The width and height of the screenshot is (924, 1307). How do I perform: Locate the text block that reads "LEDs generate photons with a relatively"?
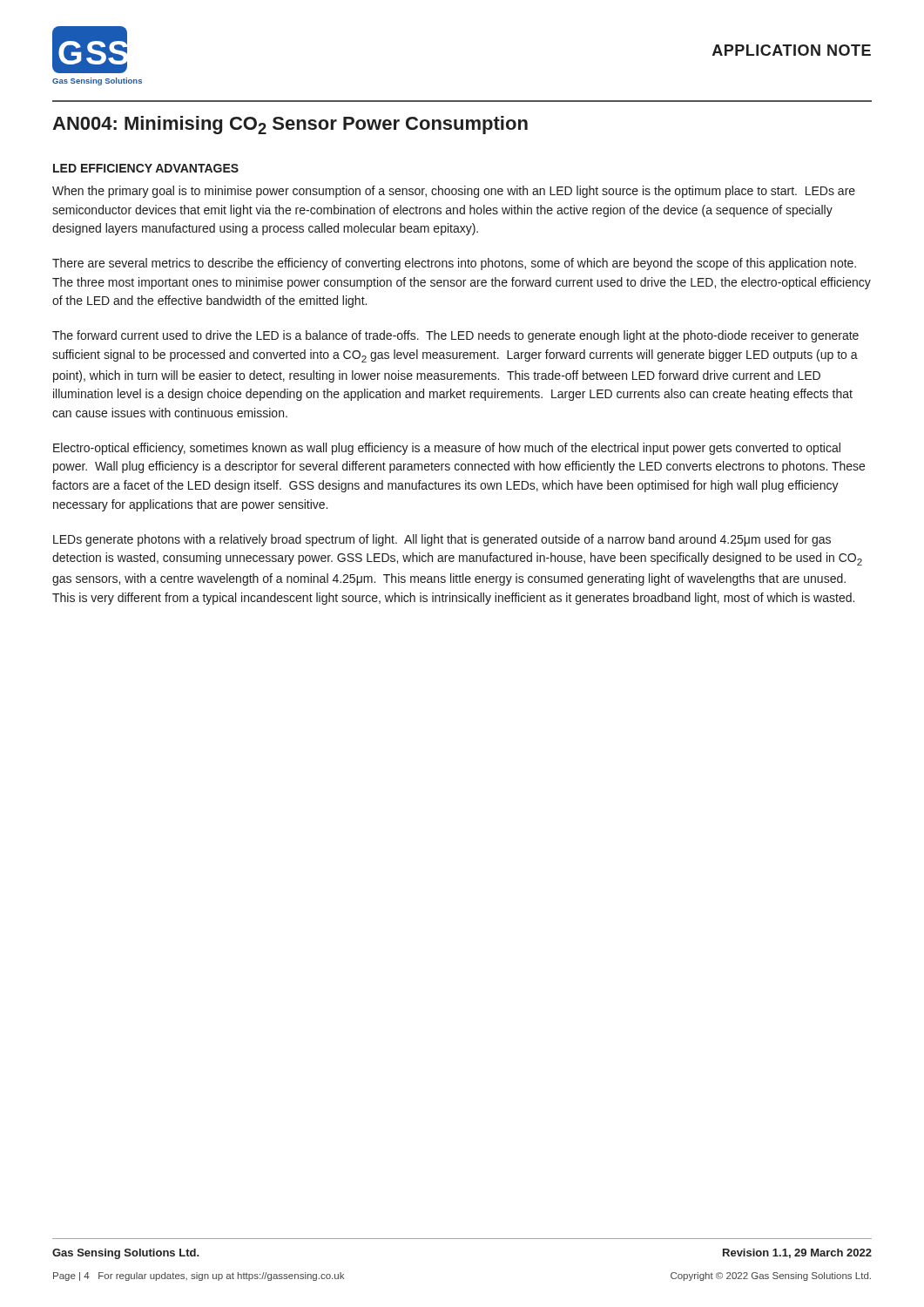pyautogui.click(x=457, y=568)
